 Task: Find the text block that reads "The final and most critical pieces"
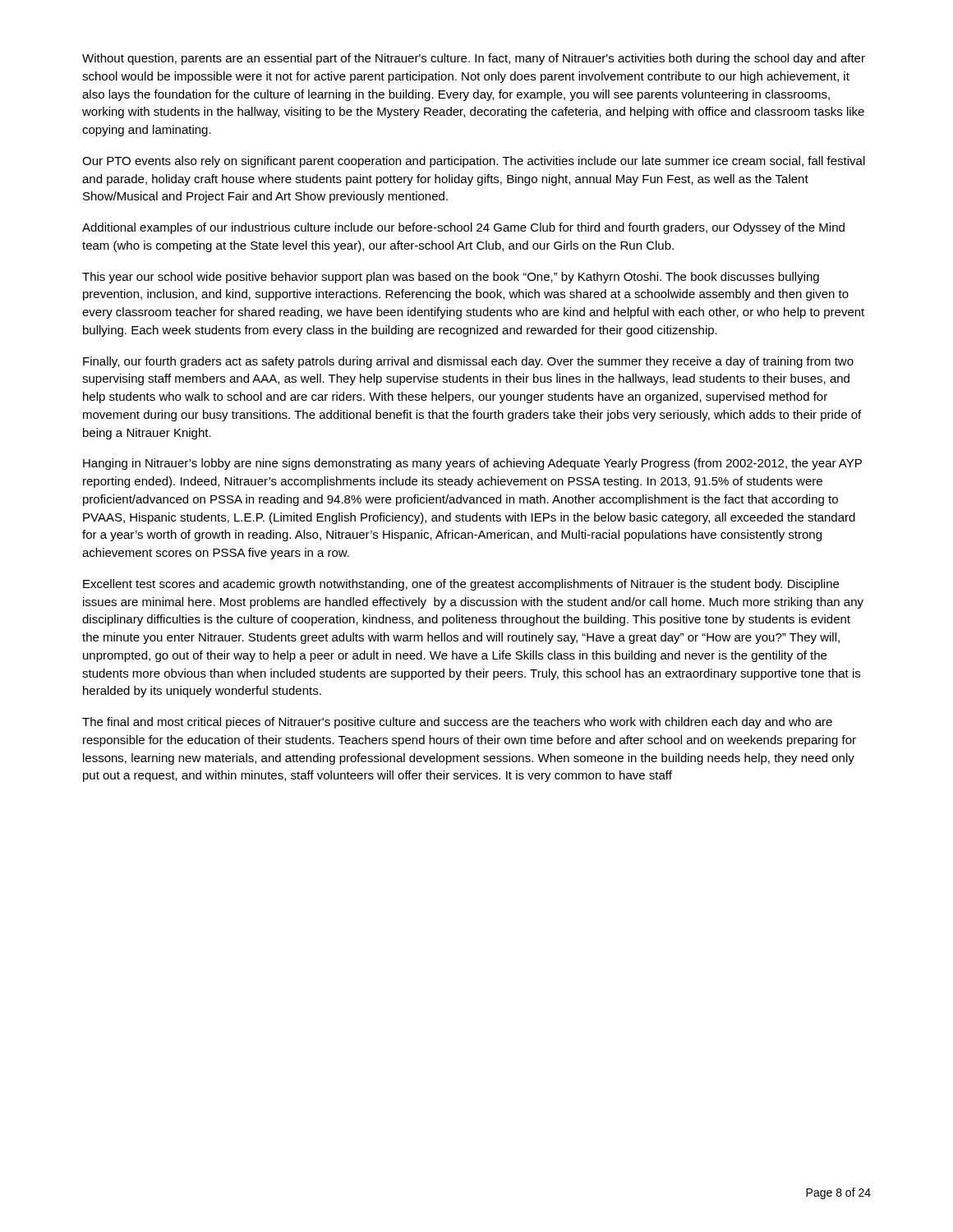(x=476, y=749)
